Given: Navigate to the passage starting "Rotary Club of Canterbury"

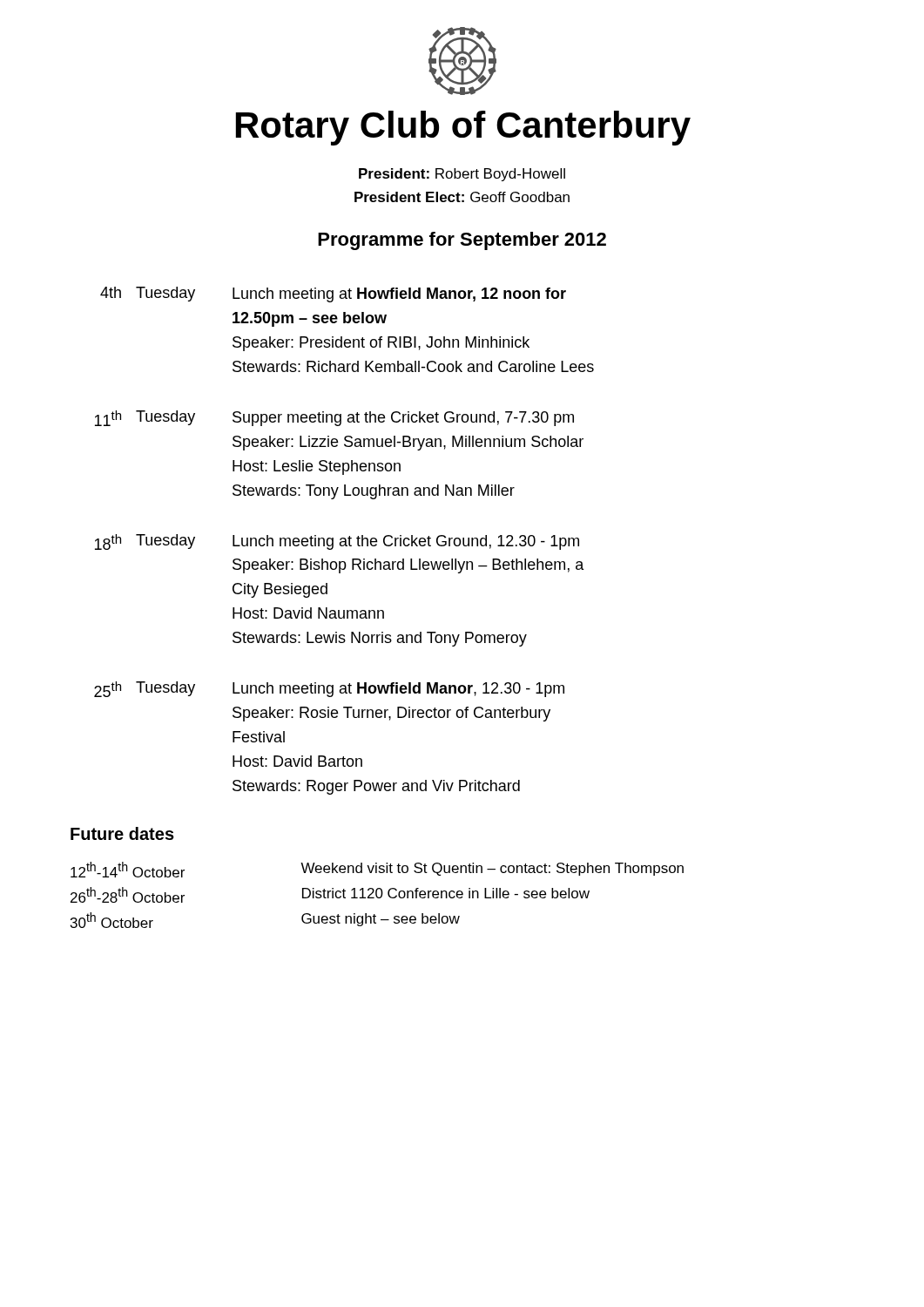Looking at the screenshot, I should pyautogui.click(x=462, y=125).
